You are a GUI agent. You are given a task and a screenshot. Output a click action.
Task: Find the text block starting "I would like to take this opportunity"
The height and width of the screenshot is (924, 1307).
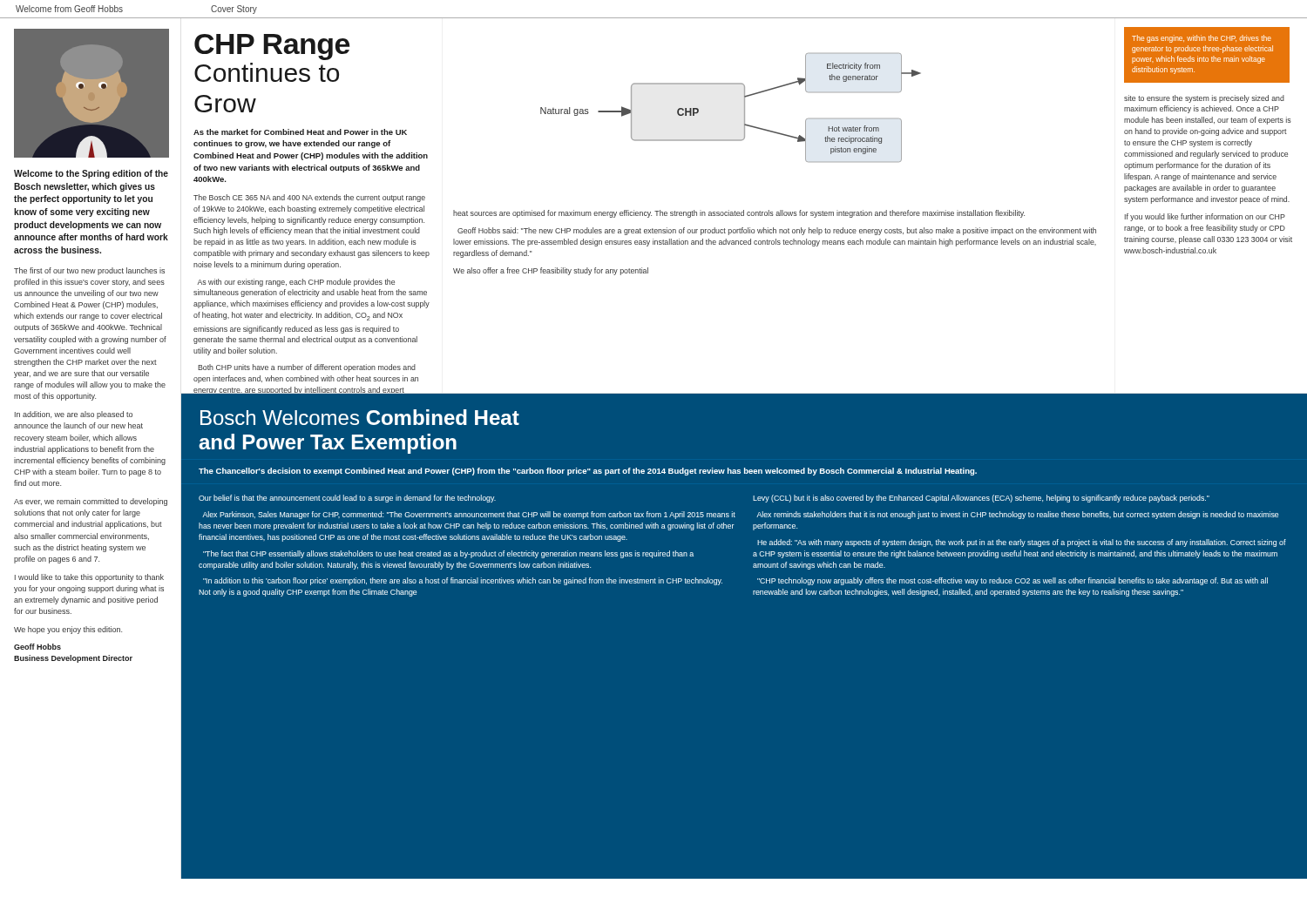(89, 594)
